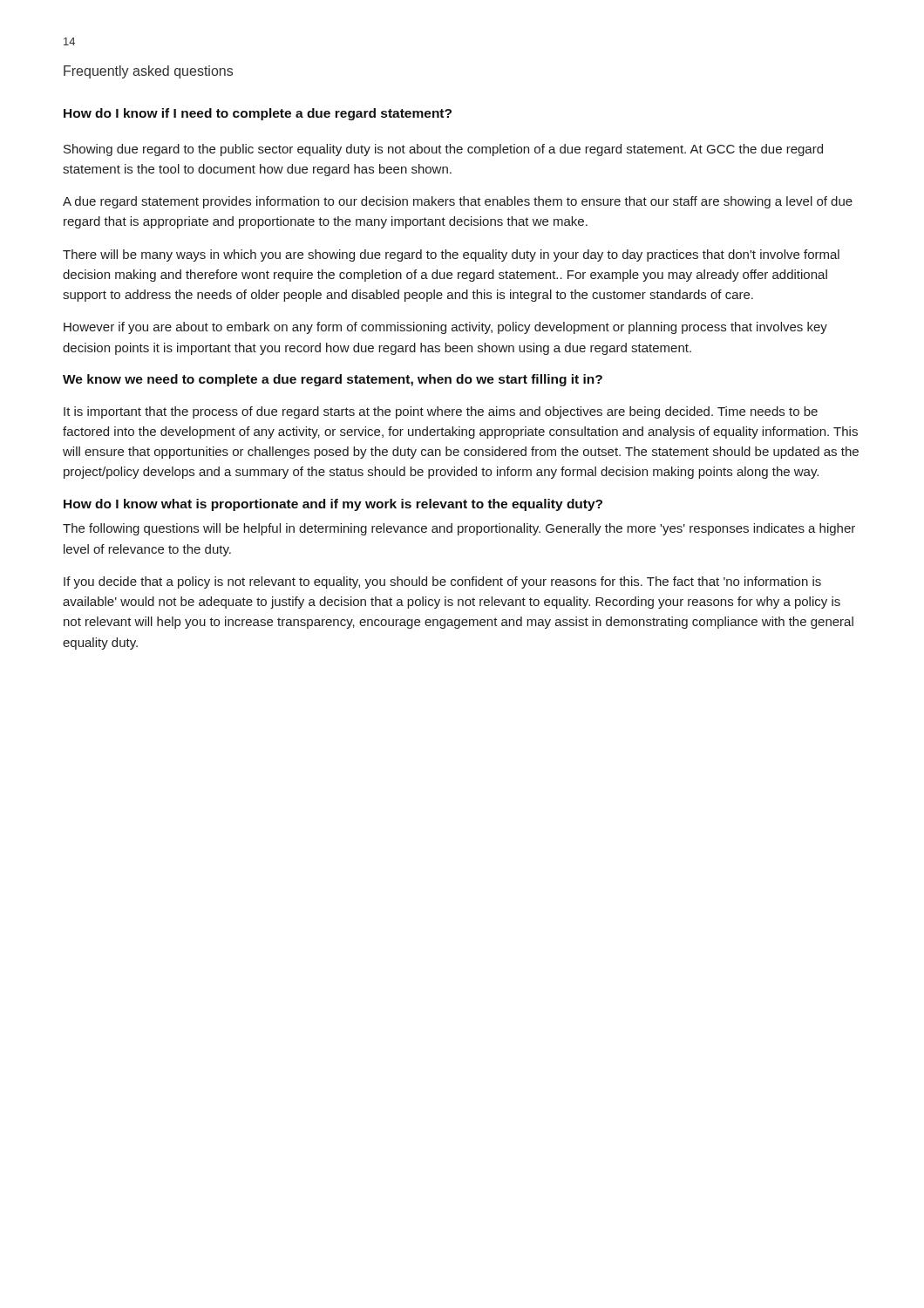Locate the section header containing "Frequently asked questions"
The width and height of the screenshot is (924, 1308).
[148, 71]
